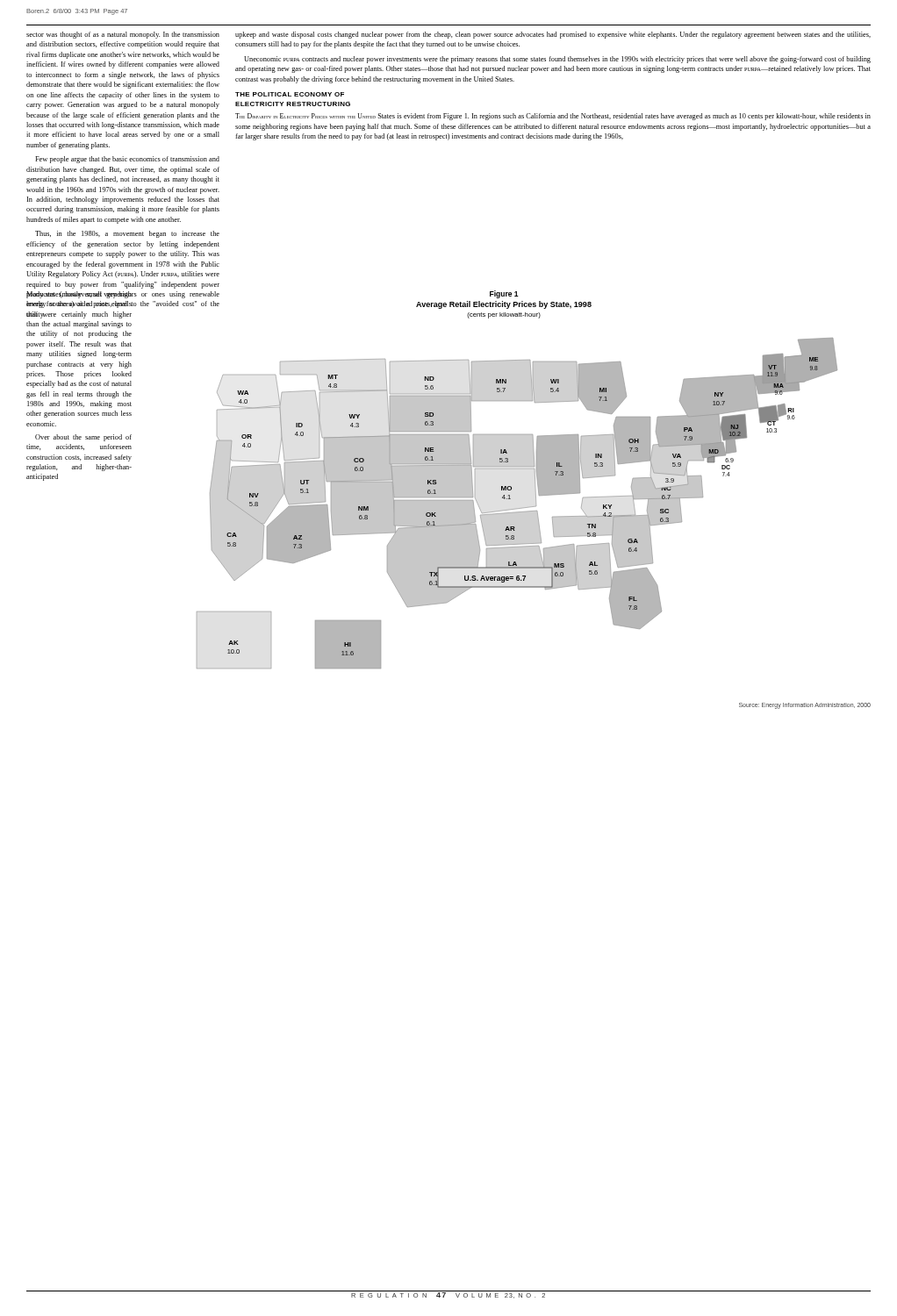This screenshot has width=897, height=1316.
Task: Click the passage that begins "Uneconomic purpa contracts and nuclear power"
Action: [x=553, y=69]
